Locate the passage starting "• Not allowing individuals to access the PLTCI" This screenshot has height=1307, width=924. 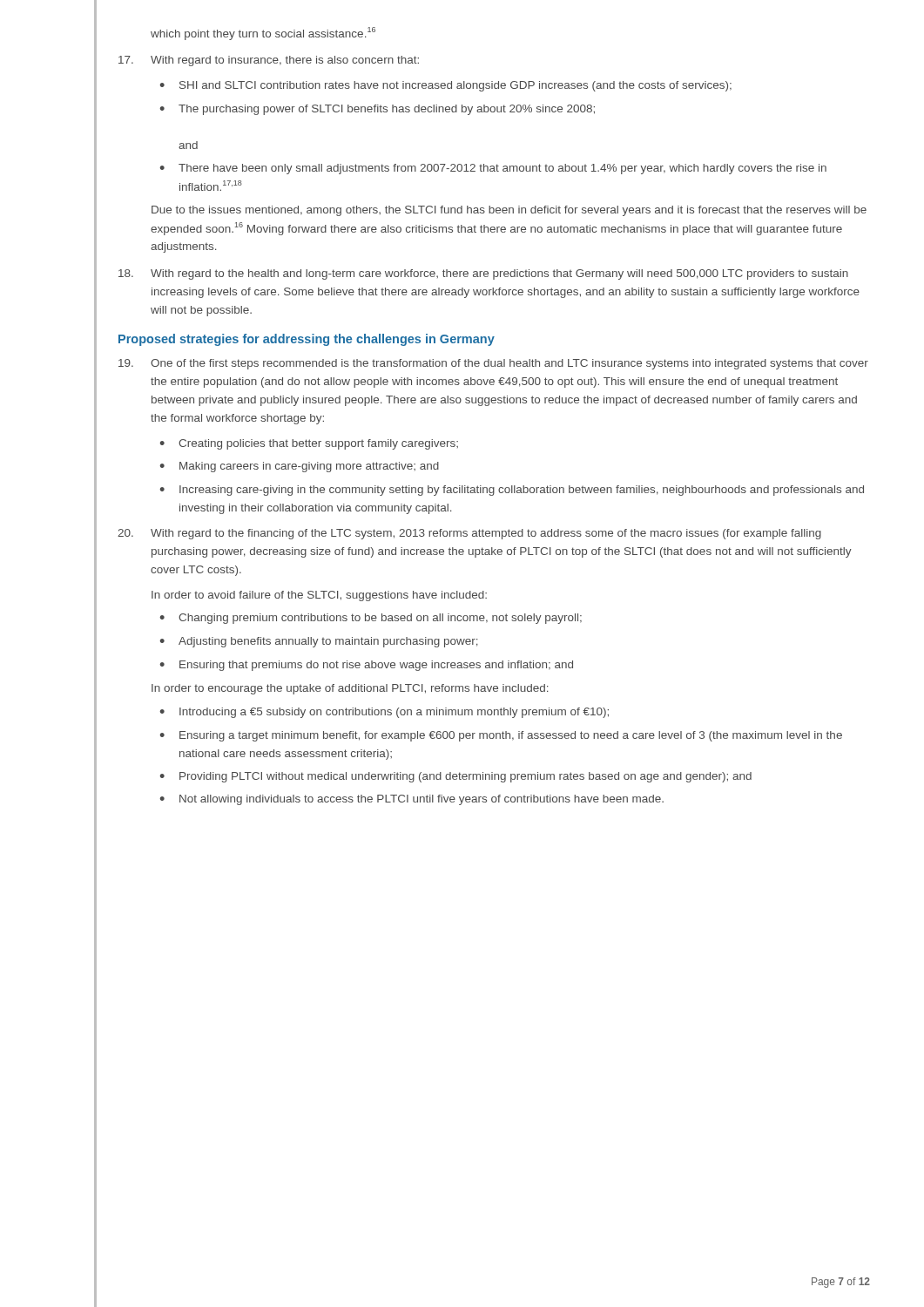point(515,800)
